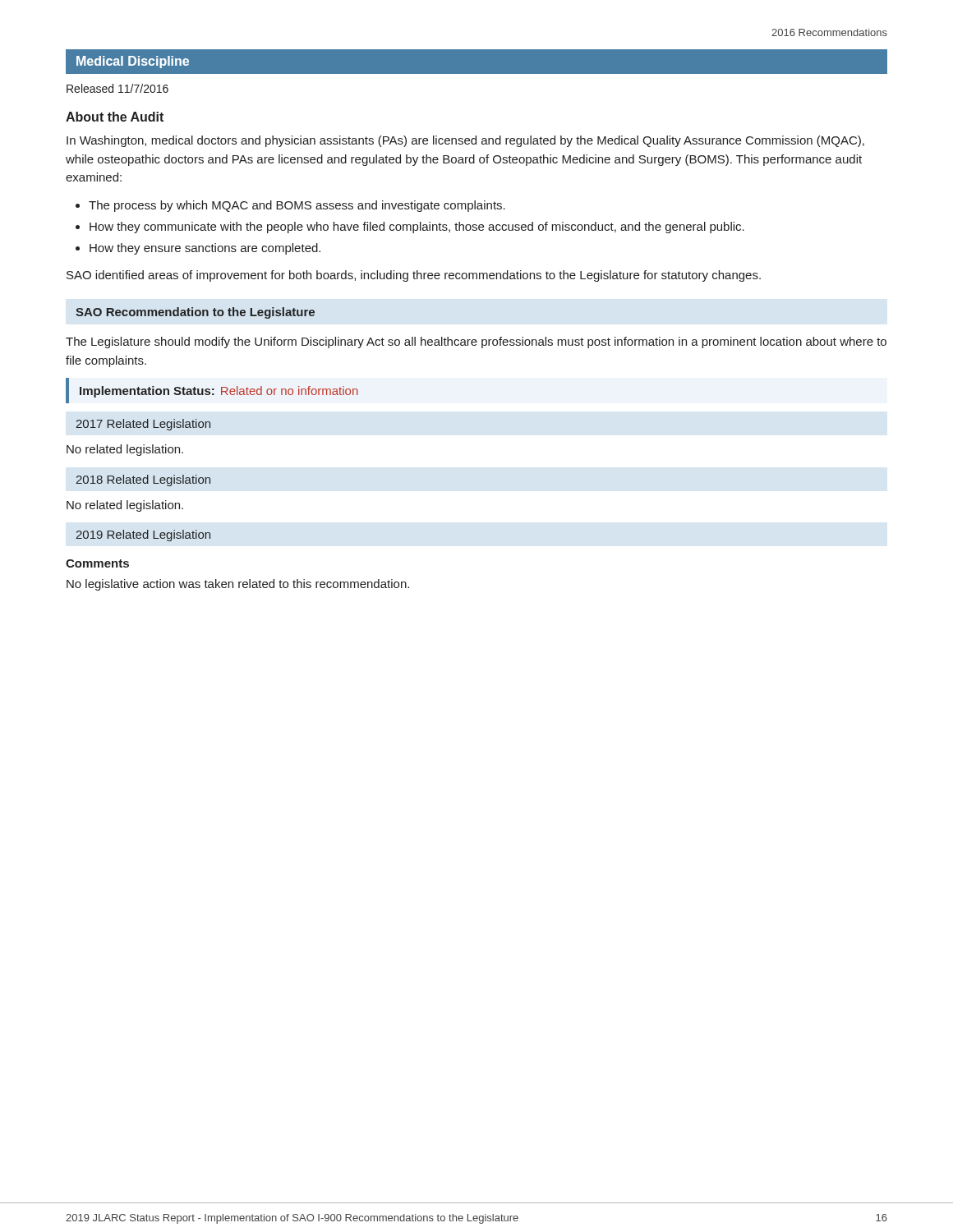953x1232 pixels.
Task: Select the element starting "Implementation Status: Related"
Action: point(219,391)
